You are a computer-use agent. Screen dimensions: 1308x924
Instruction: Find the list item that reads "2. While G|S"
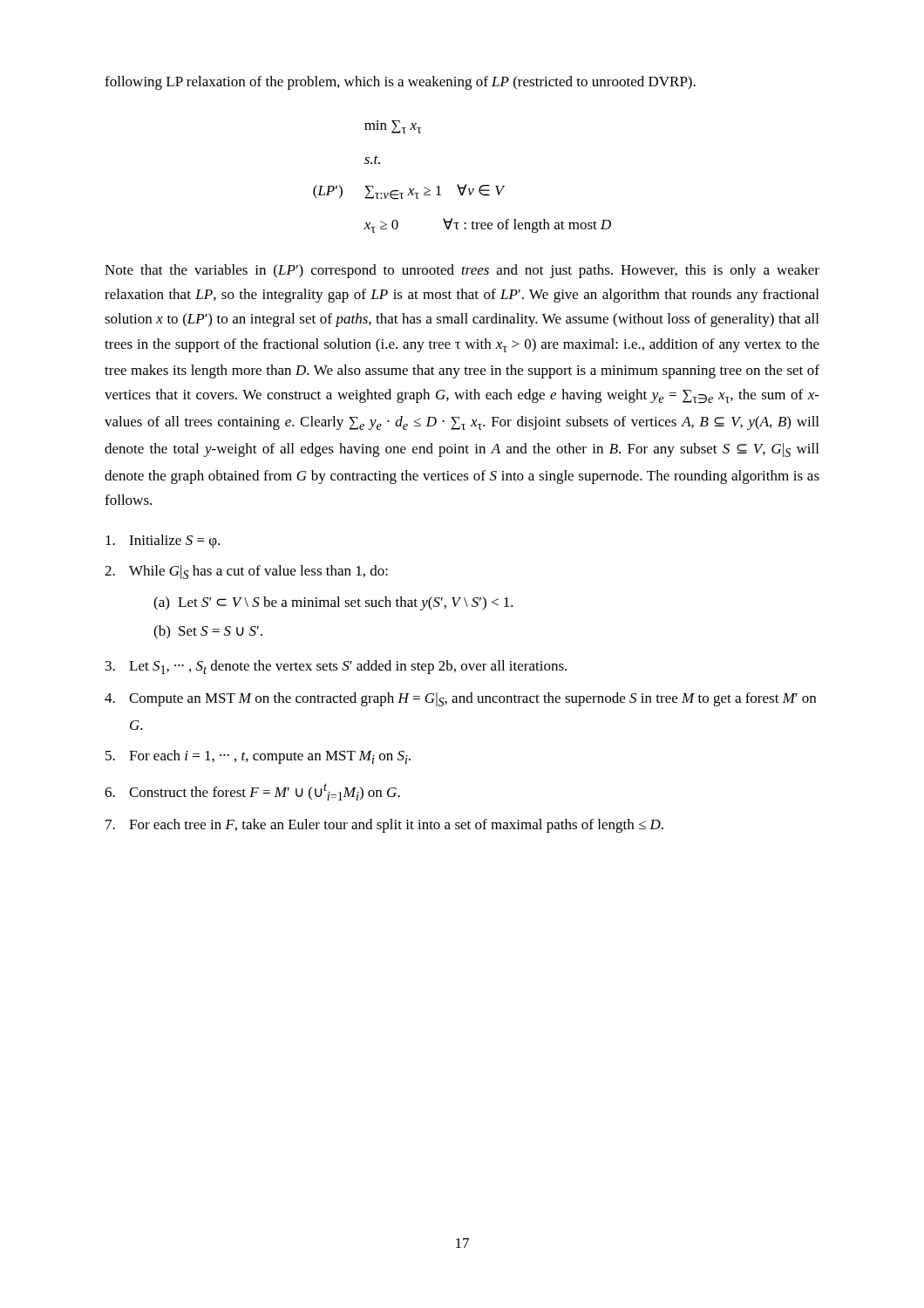tap(462, 603)
